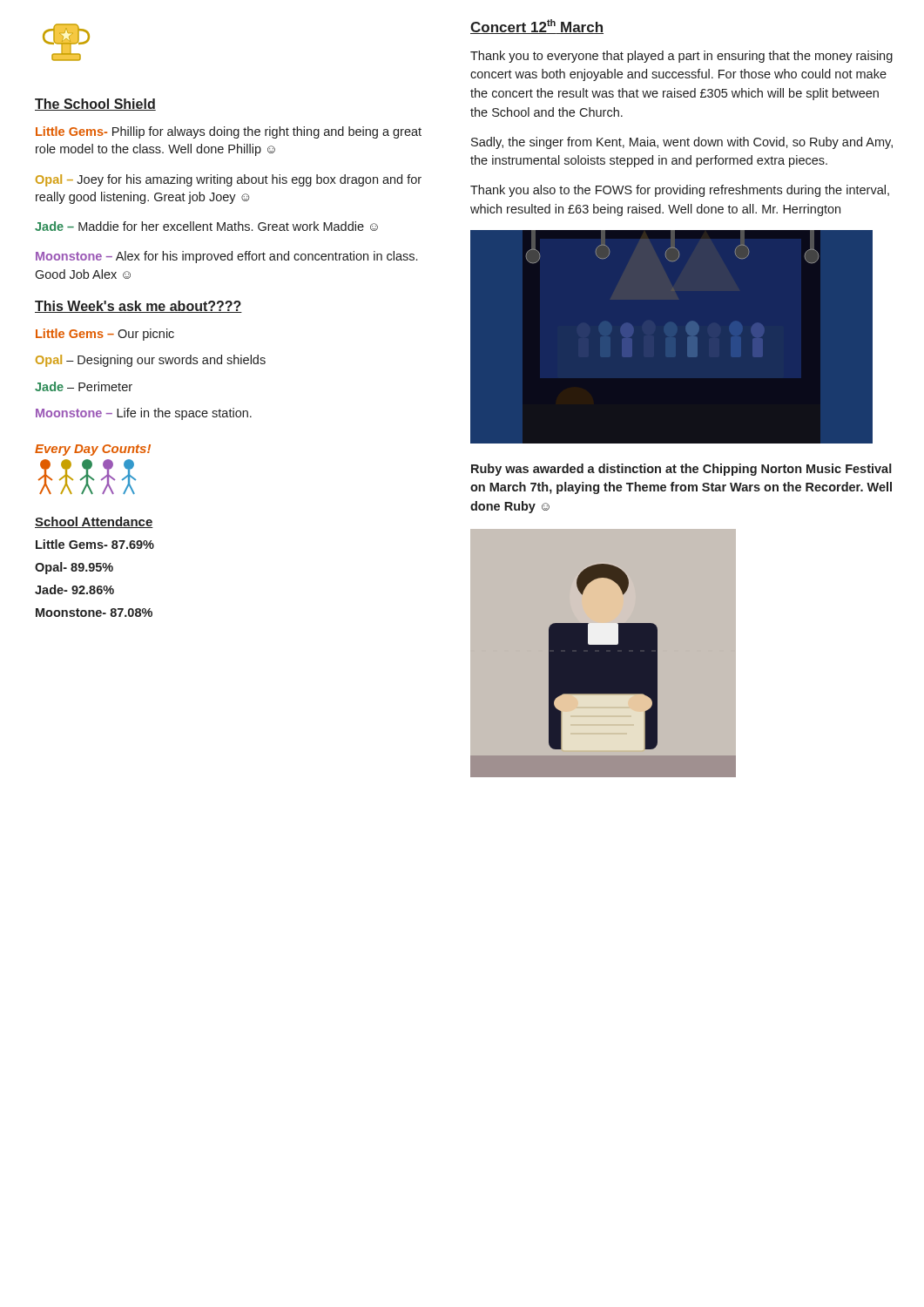The width and height of the screenshot is (924, 1307).
Task: Click on the text block that reads "Little Gems- Phillip for always doing the"
Action: pos(228,140)
